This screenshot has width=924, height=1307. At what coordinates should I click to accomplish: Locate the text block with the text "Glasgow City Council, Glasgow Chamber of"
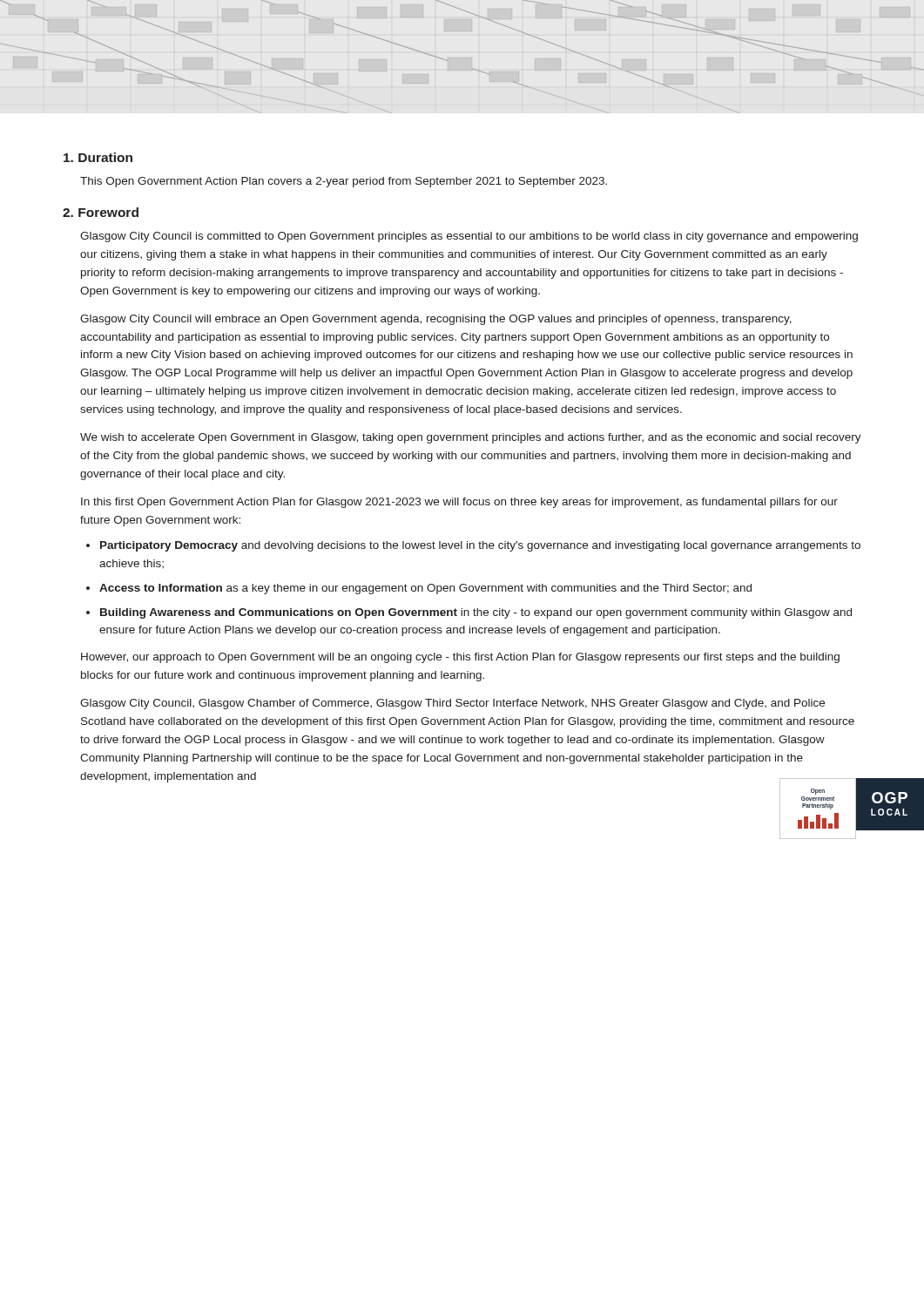(x=467, y=739)
